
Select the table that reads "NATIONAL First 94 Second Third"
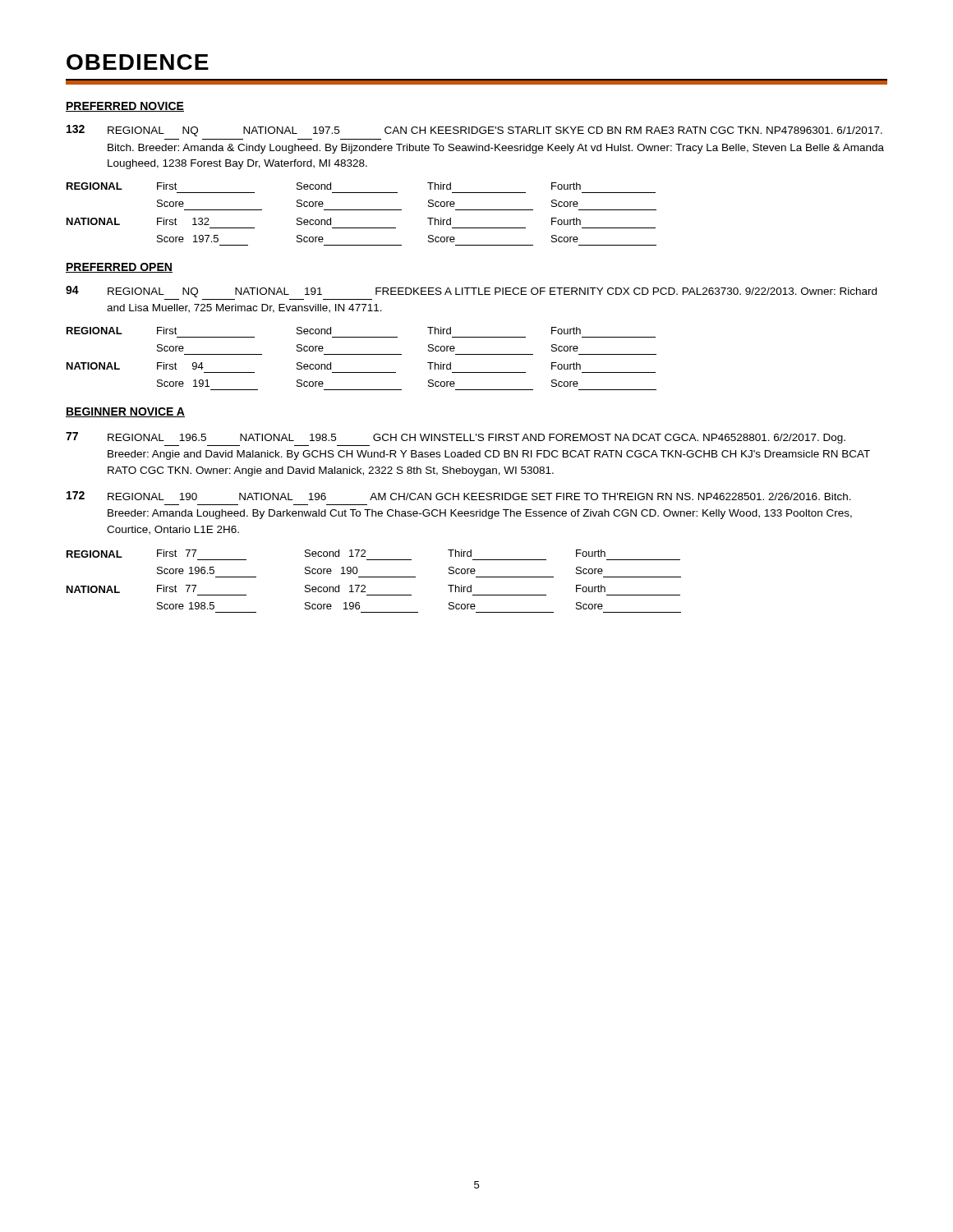pos(476,375)
